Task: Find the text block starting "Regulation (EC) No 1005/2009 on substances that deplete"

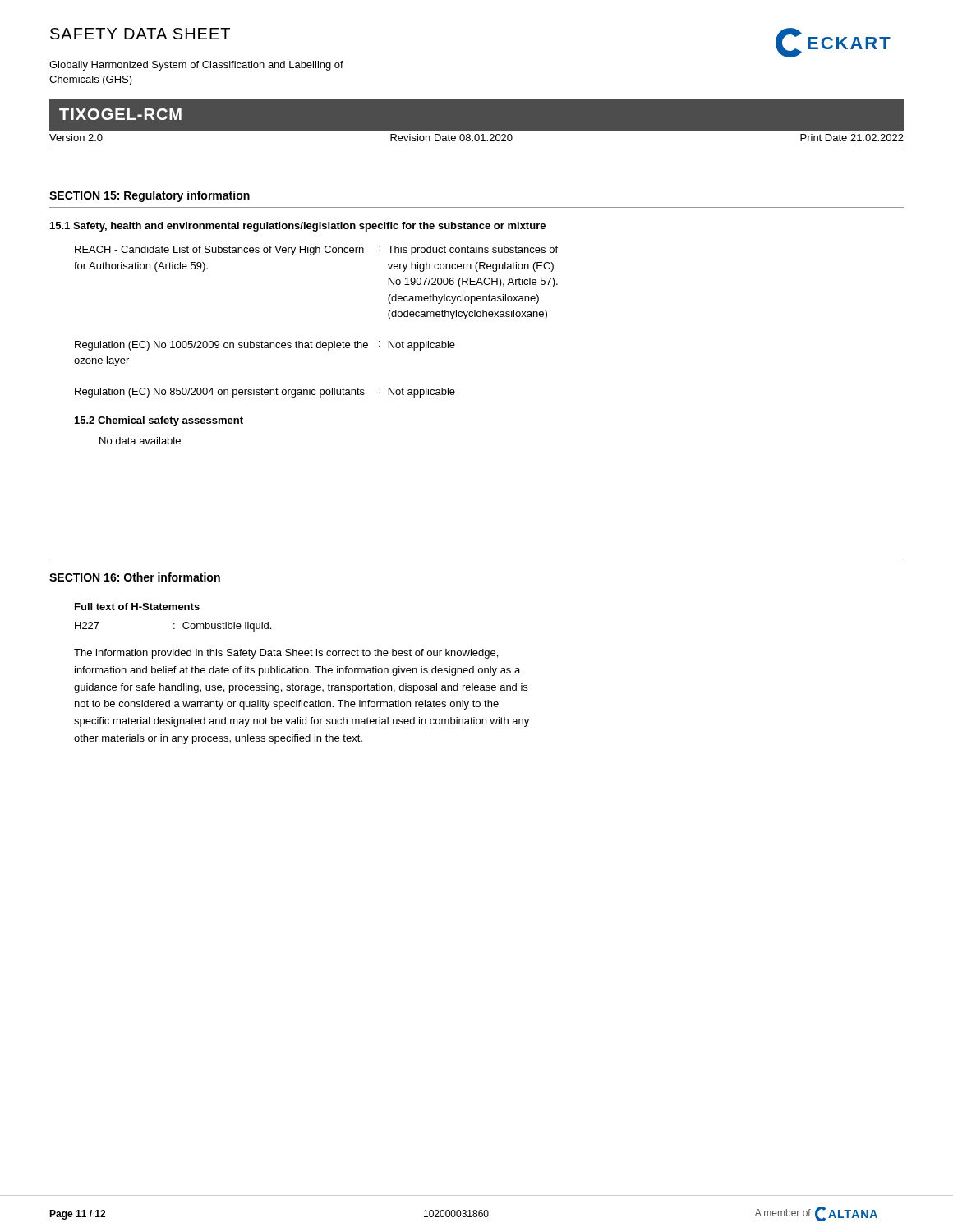Action: (265, 352)
